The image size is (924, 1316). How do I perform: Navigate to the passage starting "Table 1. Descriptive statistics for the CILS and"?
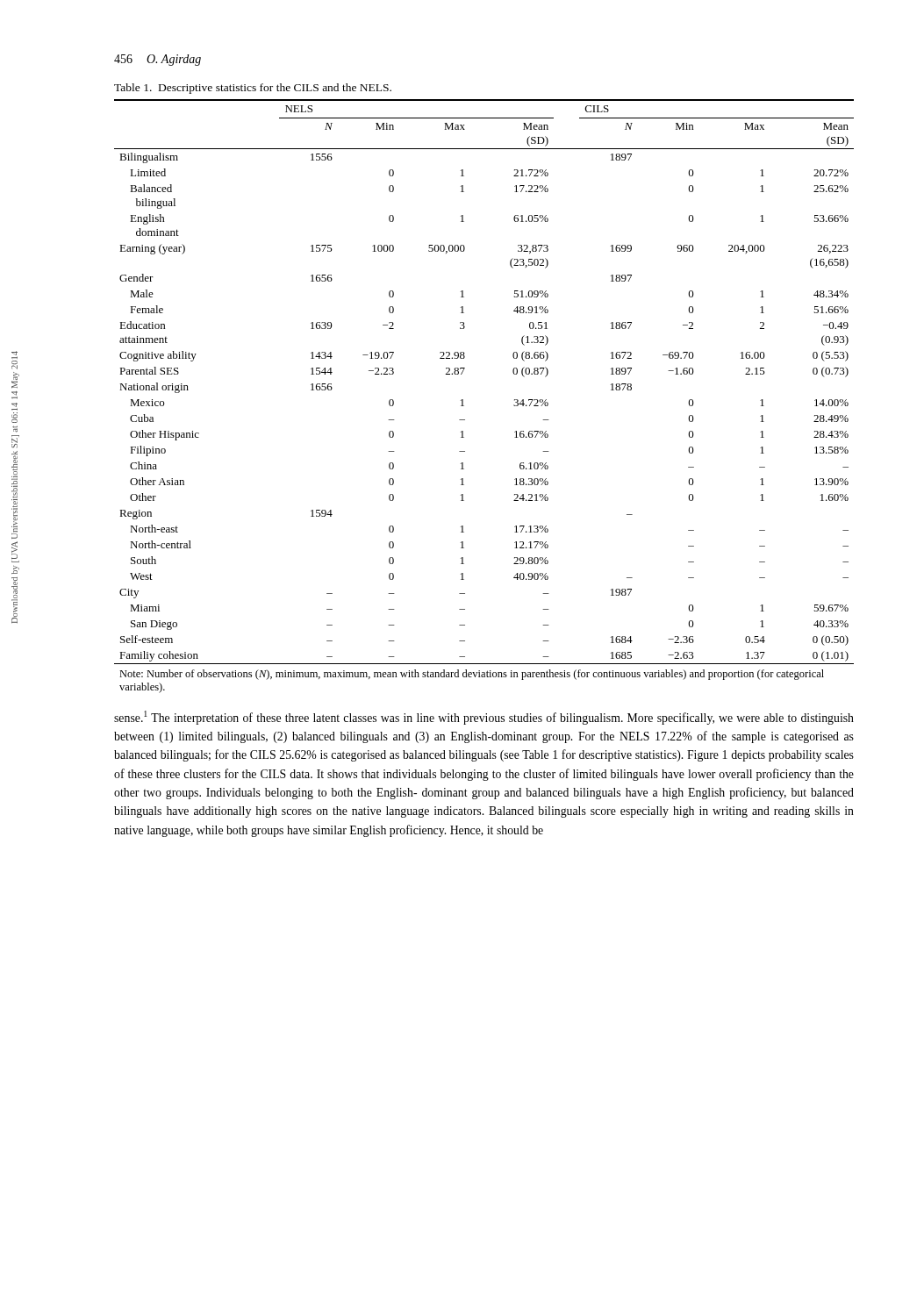tap(253, 87)
